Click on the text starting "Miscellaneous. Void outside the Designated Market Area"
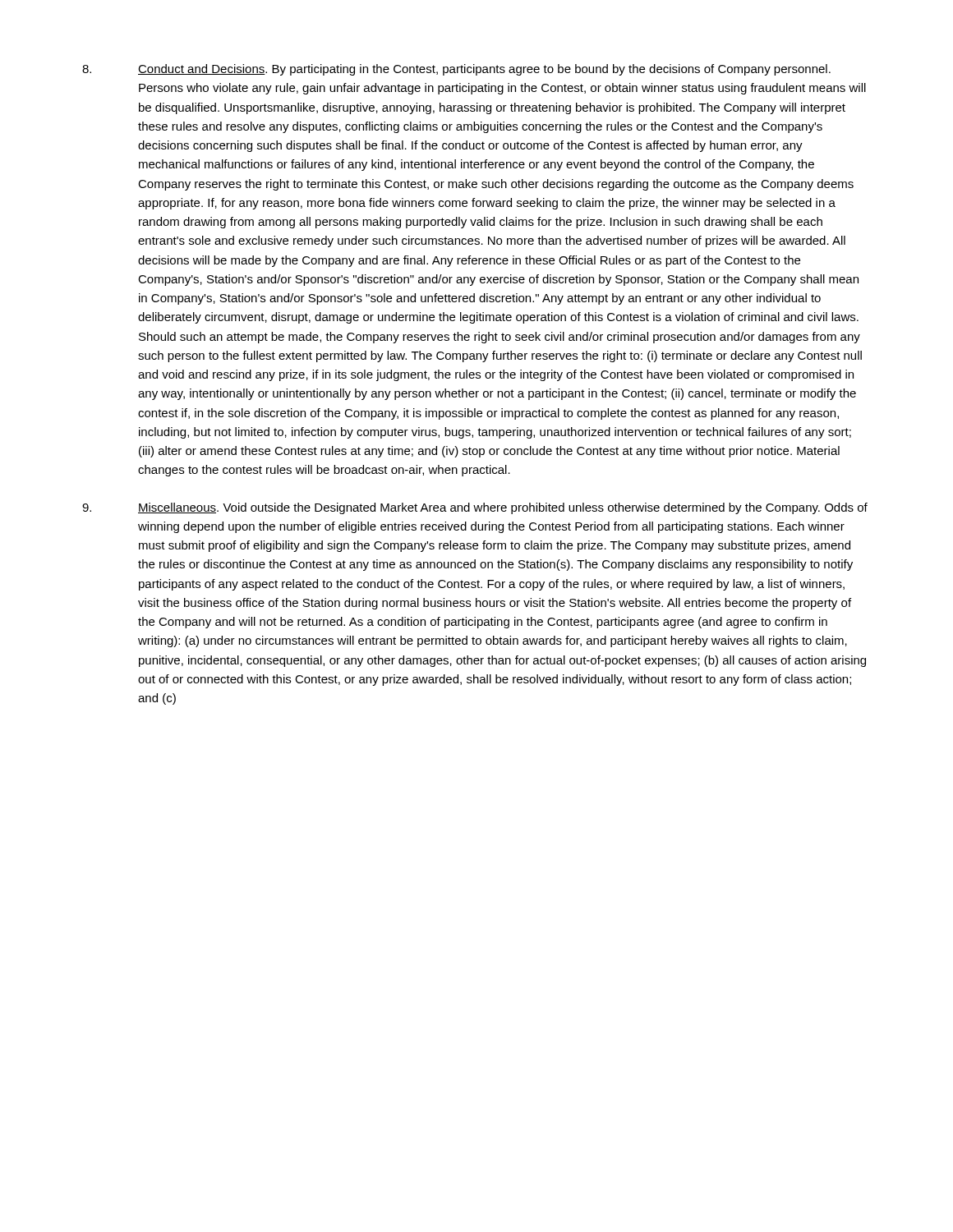The image size is (953, 1232). (x=475, y=602)
